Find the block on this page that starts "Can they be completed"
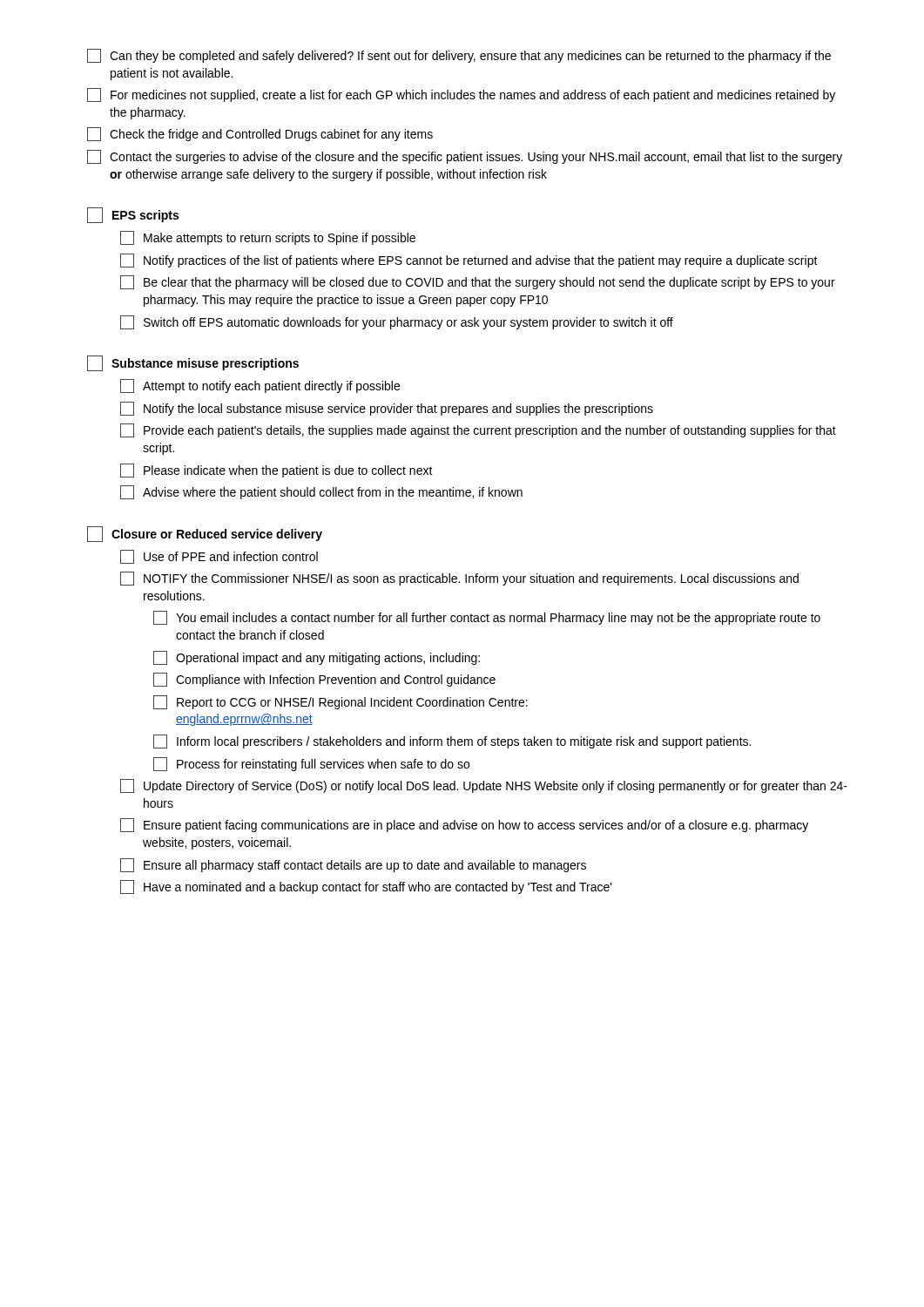Viewport: 924px width, 1307px height. pyautogui.click(x=471, y=65)
